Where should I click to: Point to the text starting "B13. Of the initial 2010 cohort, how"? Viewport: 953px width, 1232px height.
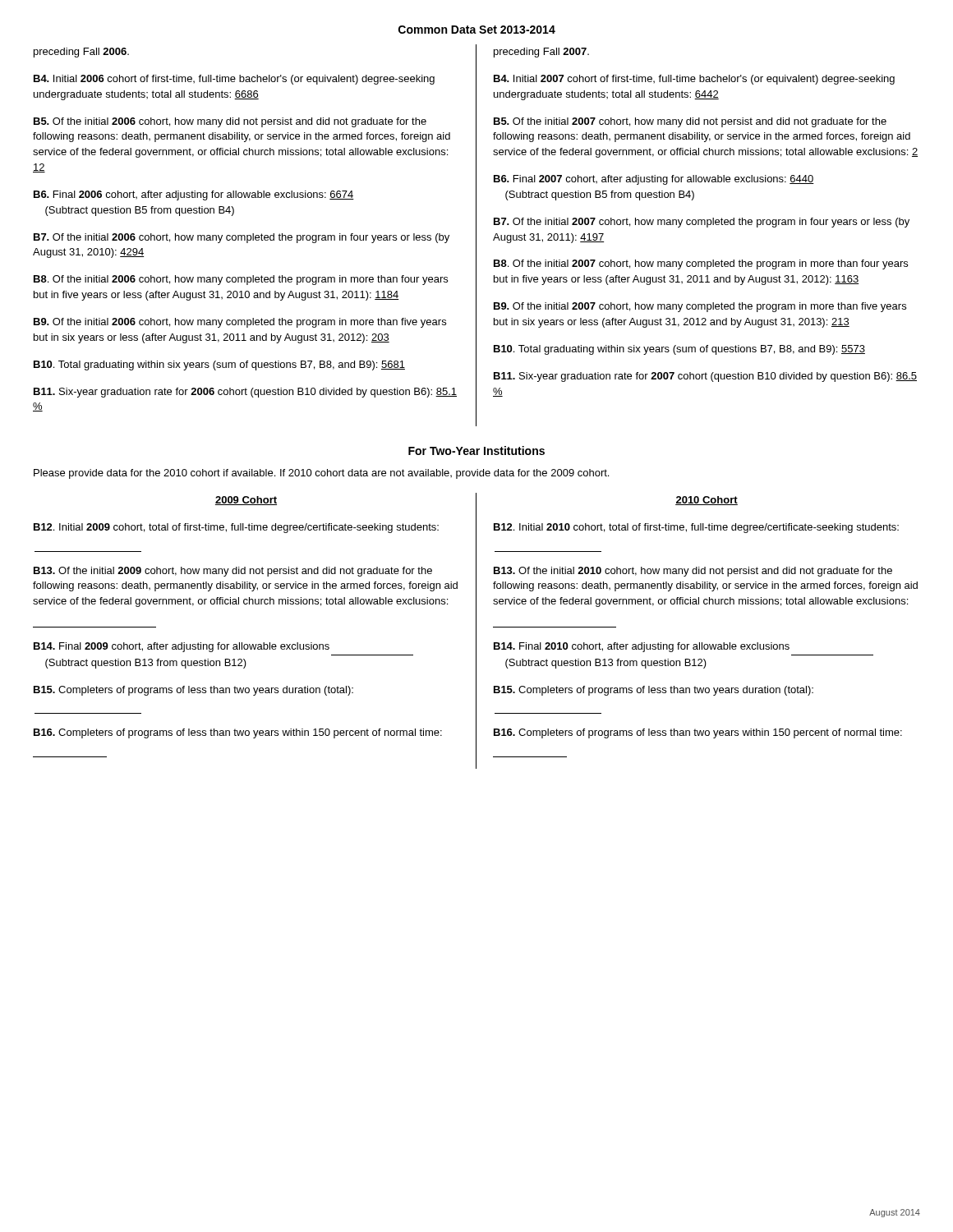(x=706, y=586)
